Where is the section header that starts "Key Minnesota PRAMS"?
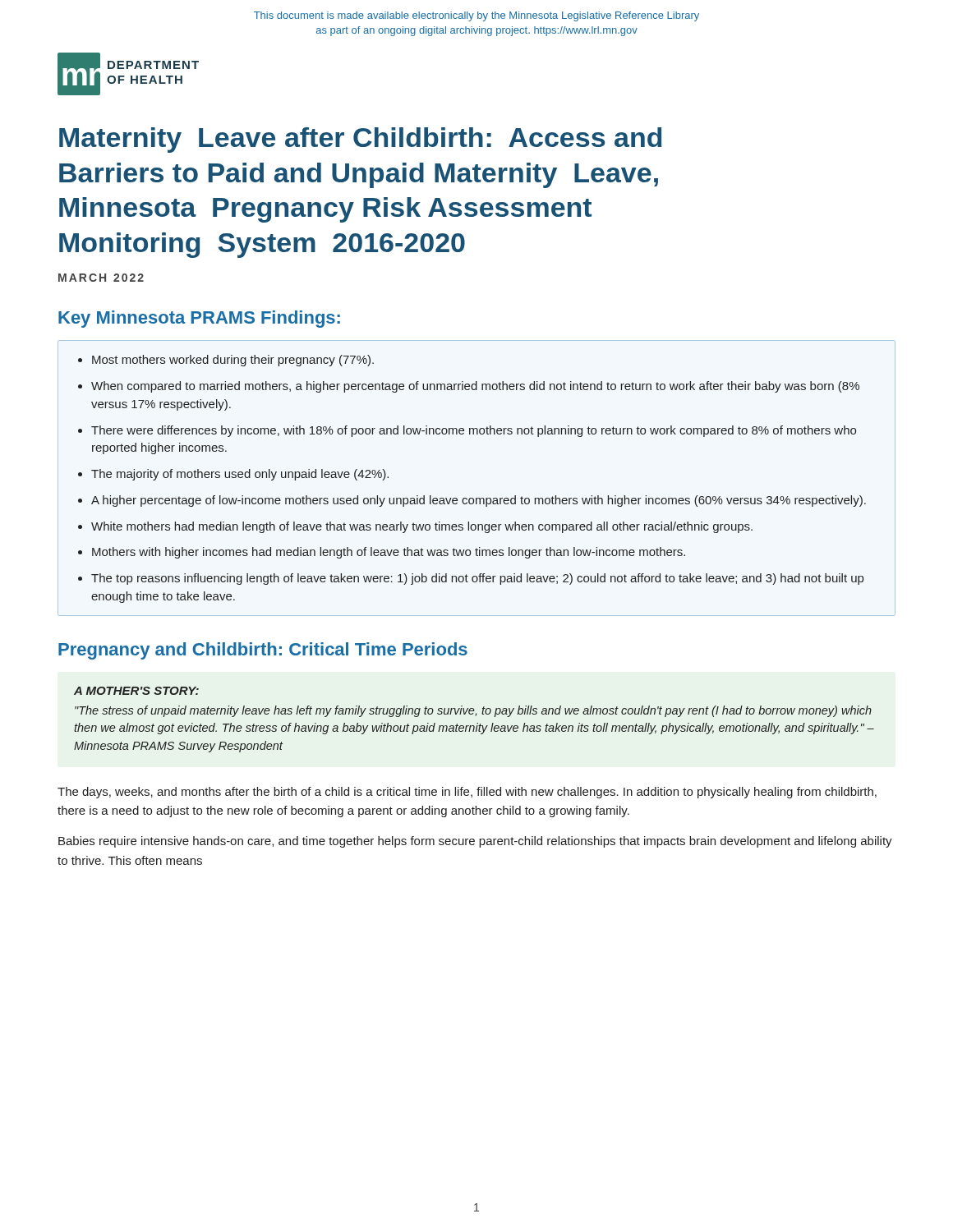The width and height of the screenshot is (953, 1232). point(200,318)
